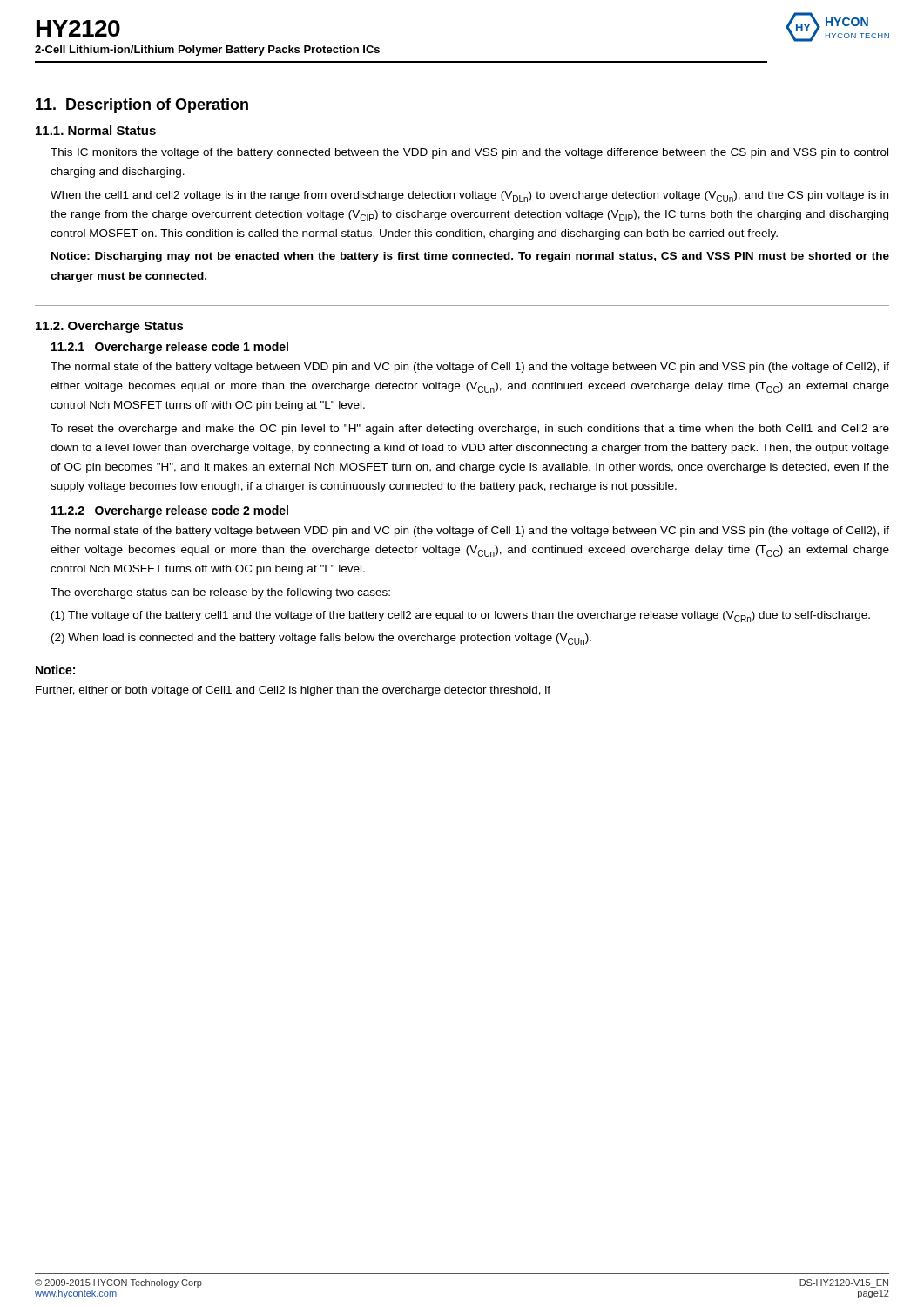Find the text block containing "When the cell1"
The height and width of the screenshot is (1307, 924).
click(470, 214)
